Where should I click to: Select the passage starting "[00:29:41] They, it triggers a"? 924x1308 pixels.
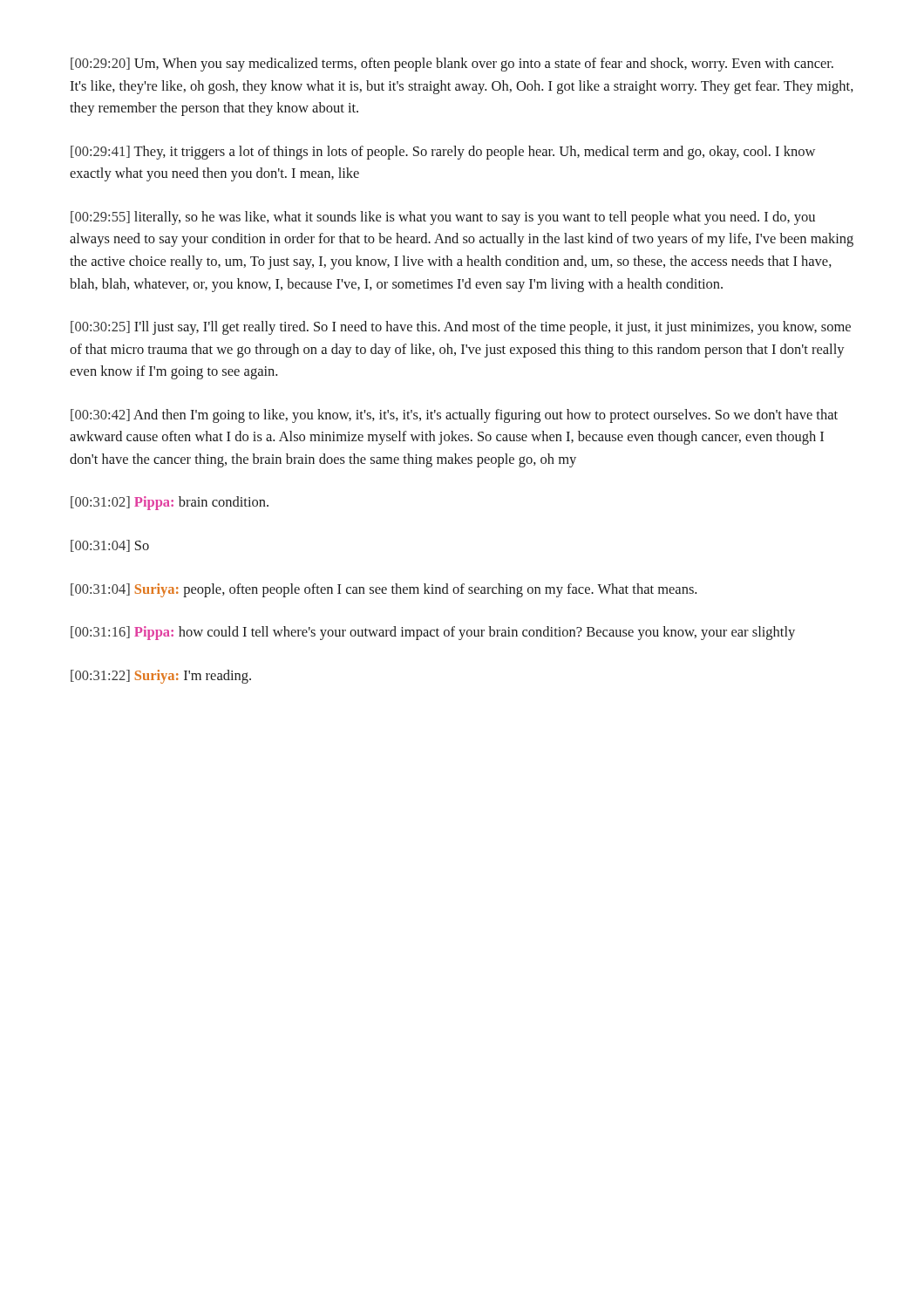443,162
